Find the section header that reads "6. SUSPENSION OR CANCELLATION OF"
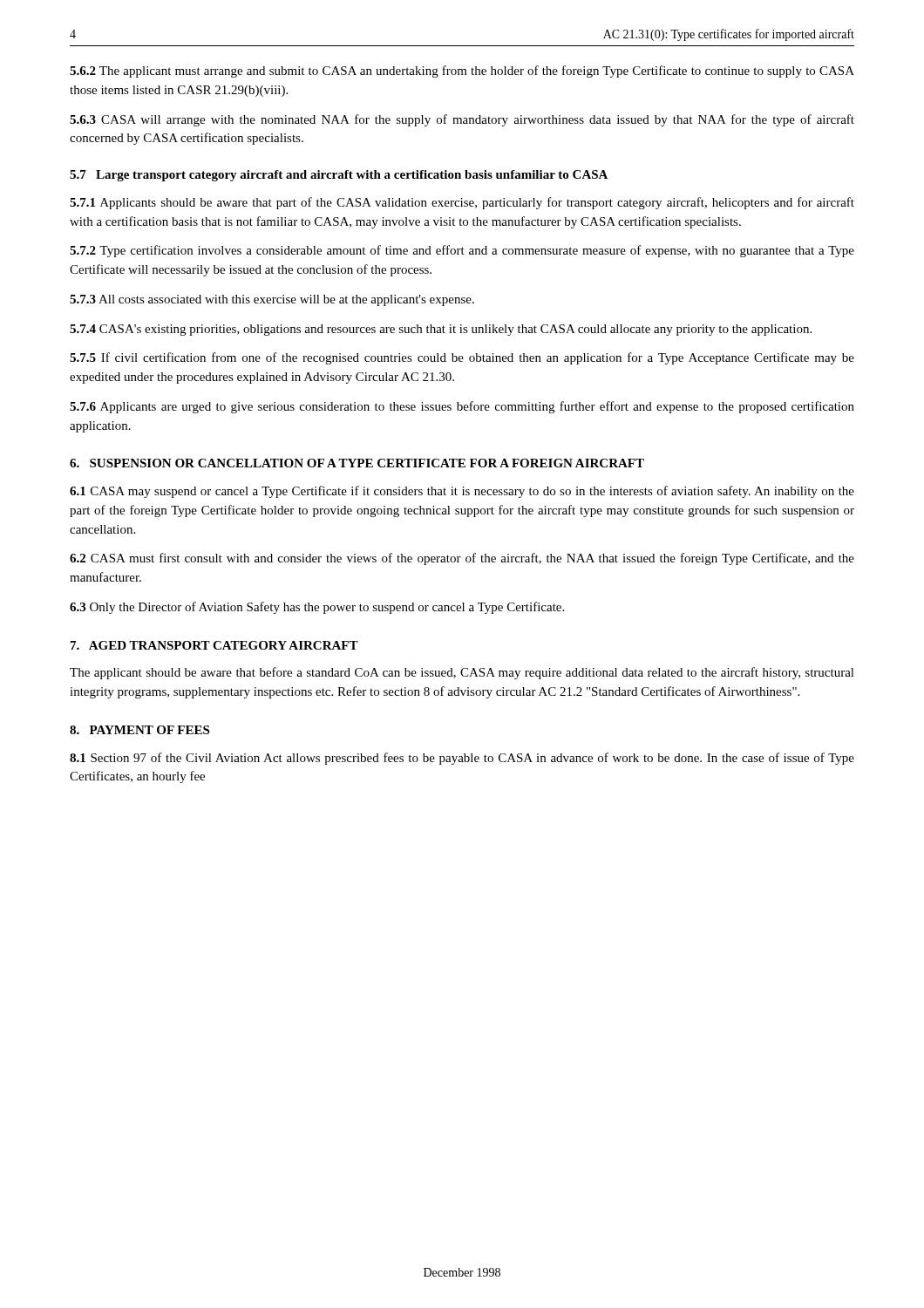 tap(357, 463)
